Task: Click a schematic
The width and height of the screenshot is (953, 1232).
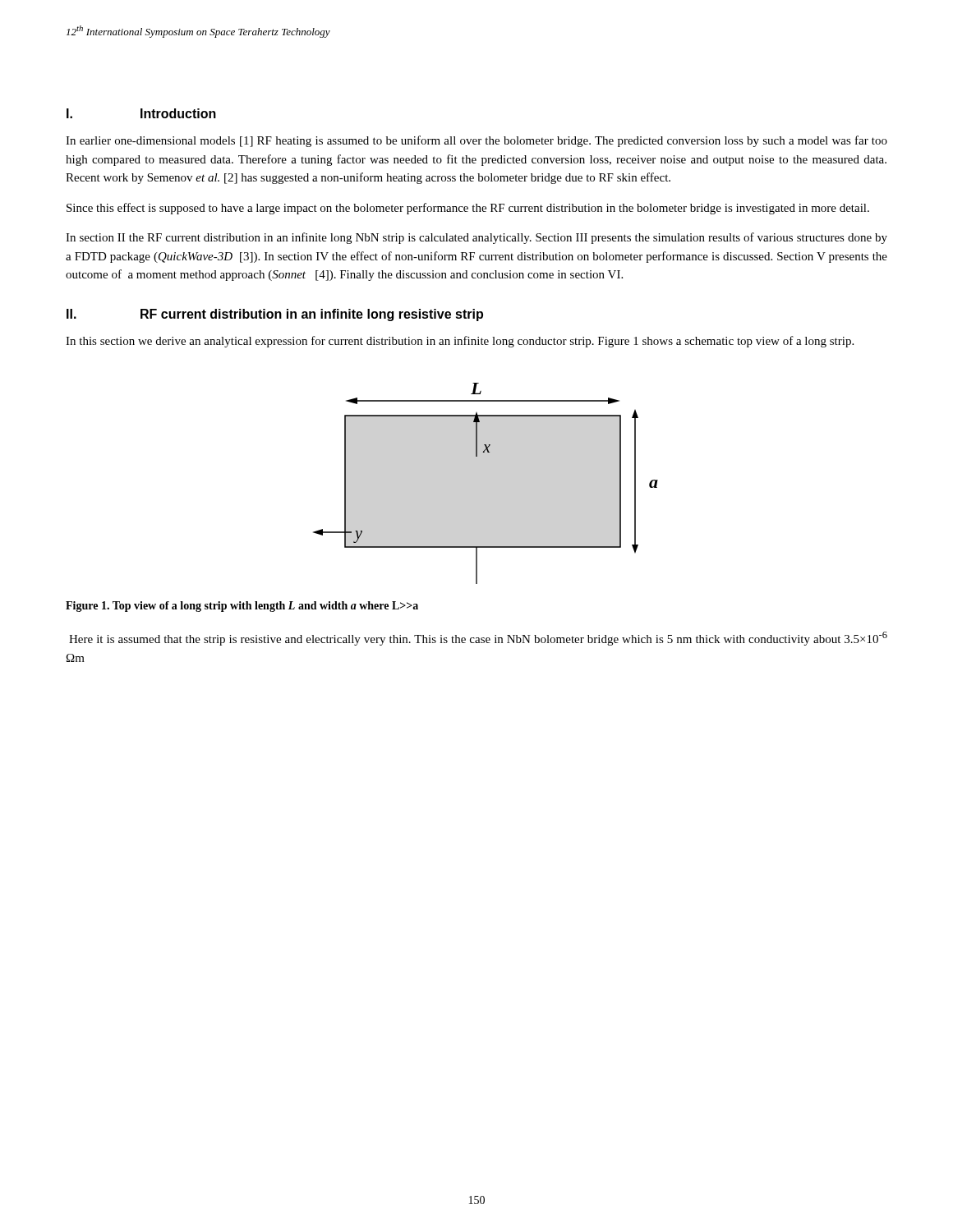Action: click(x=476, y=483)
